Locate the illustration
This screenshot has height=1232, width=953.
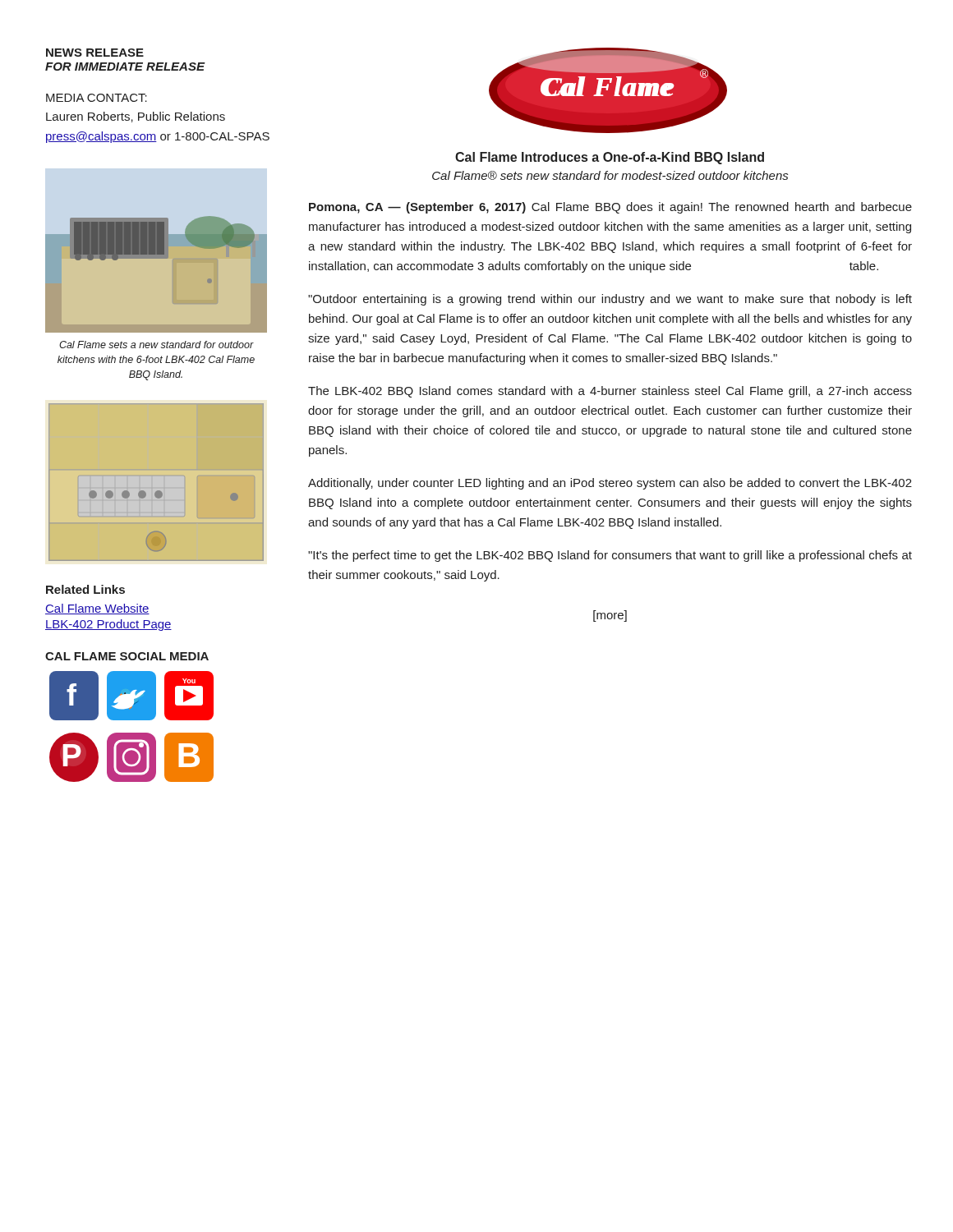point(156,482)
